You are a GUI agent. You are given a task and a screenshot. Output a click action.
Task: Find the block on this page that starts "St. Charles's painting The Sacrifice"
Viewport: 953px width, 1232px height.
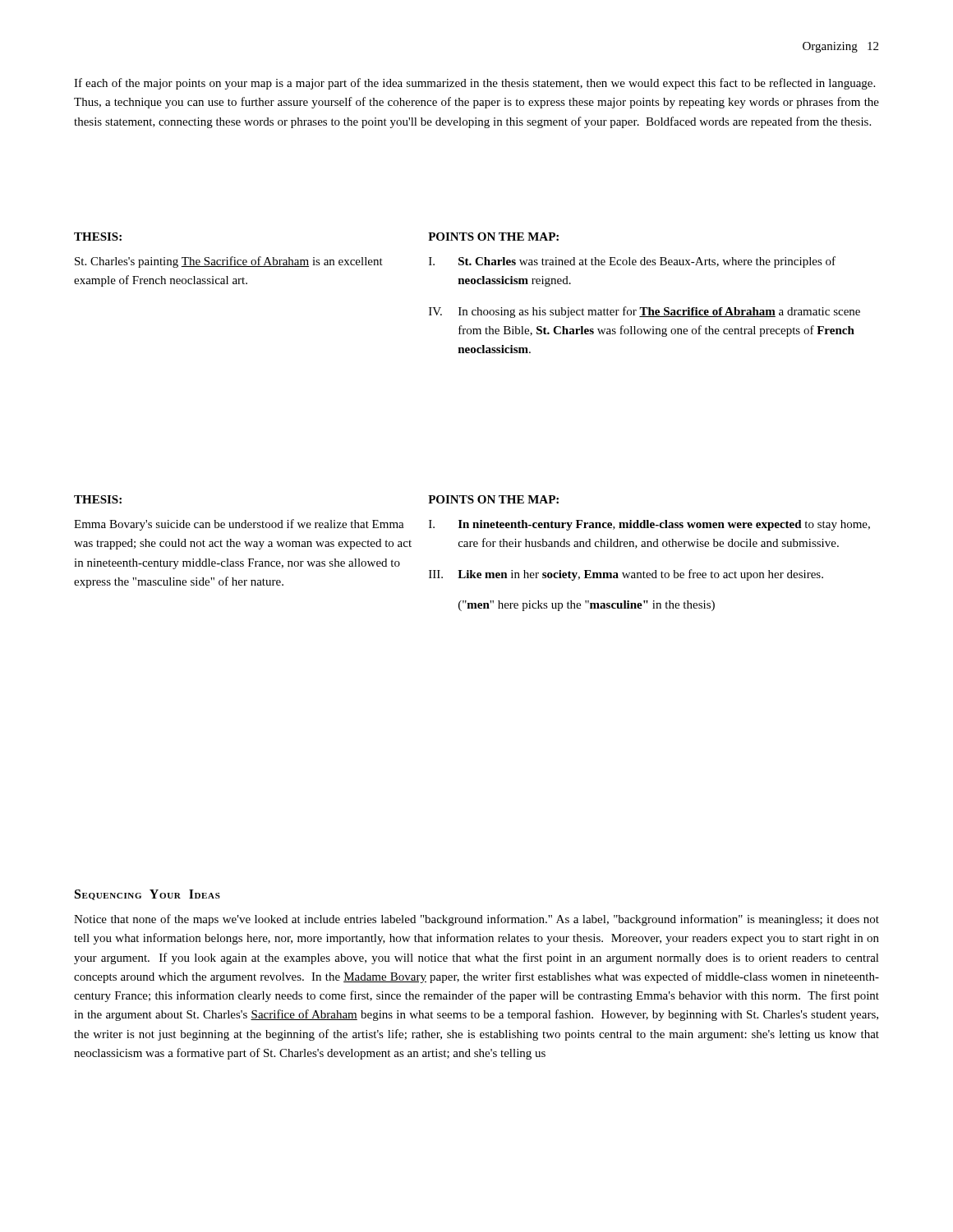point(228,271)
